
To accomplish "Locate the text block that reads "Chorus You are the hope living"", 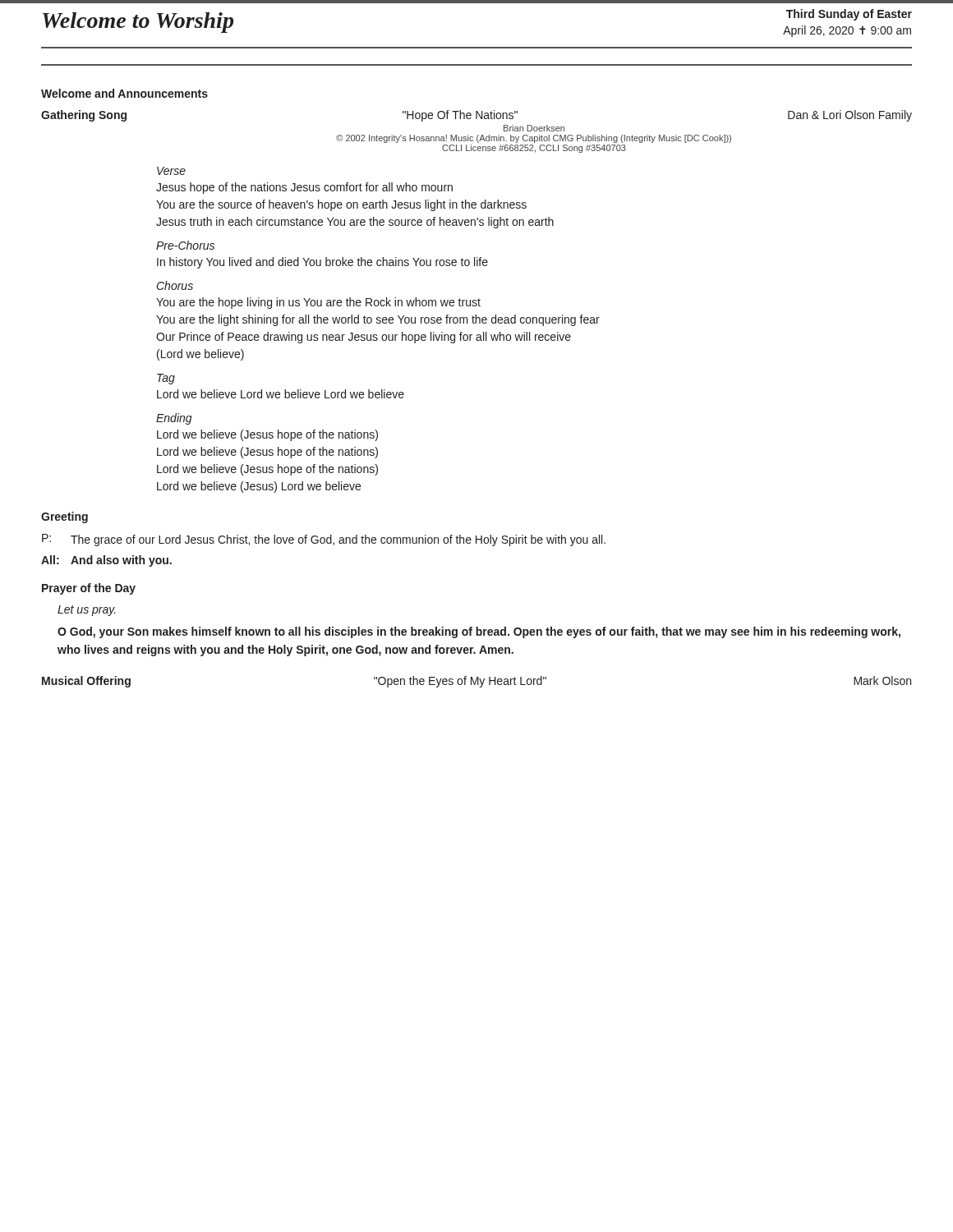I will [534, 321].
